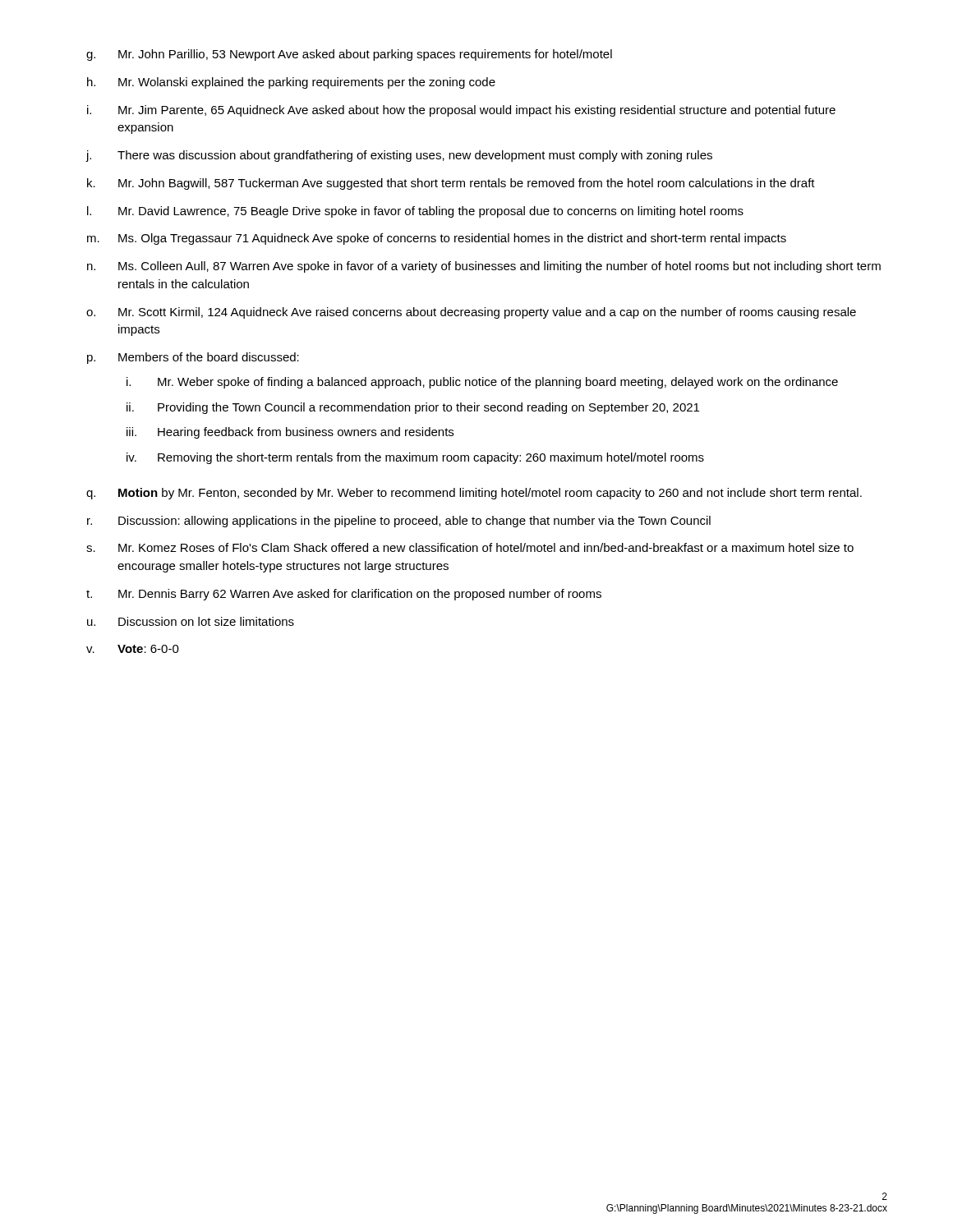Select the list item containing "o. Mr. Scott Kirmil, 124 Aquidneck"

487,321
